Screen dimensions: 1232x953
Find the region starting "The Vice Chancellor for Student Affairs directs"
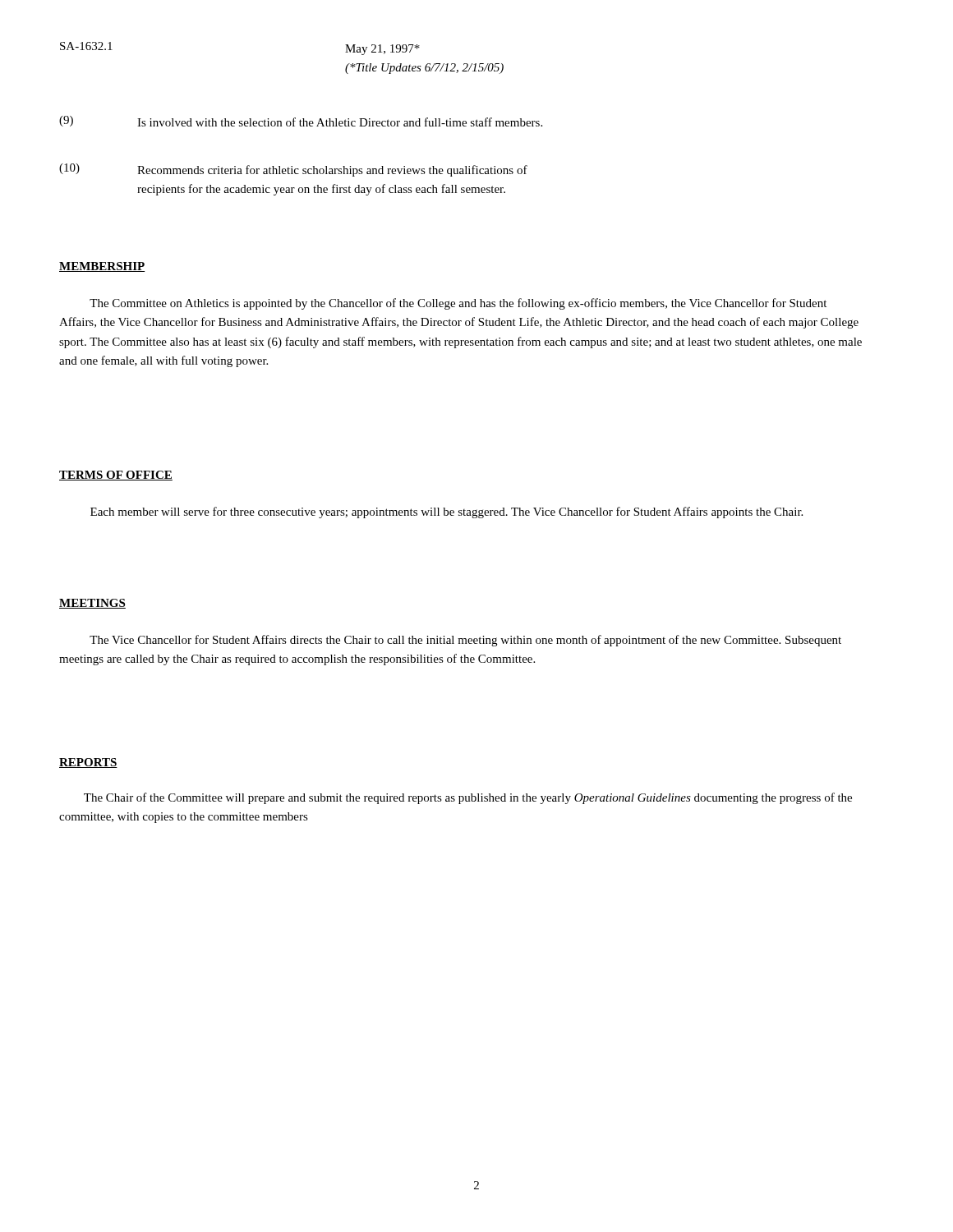450,649
